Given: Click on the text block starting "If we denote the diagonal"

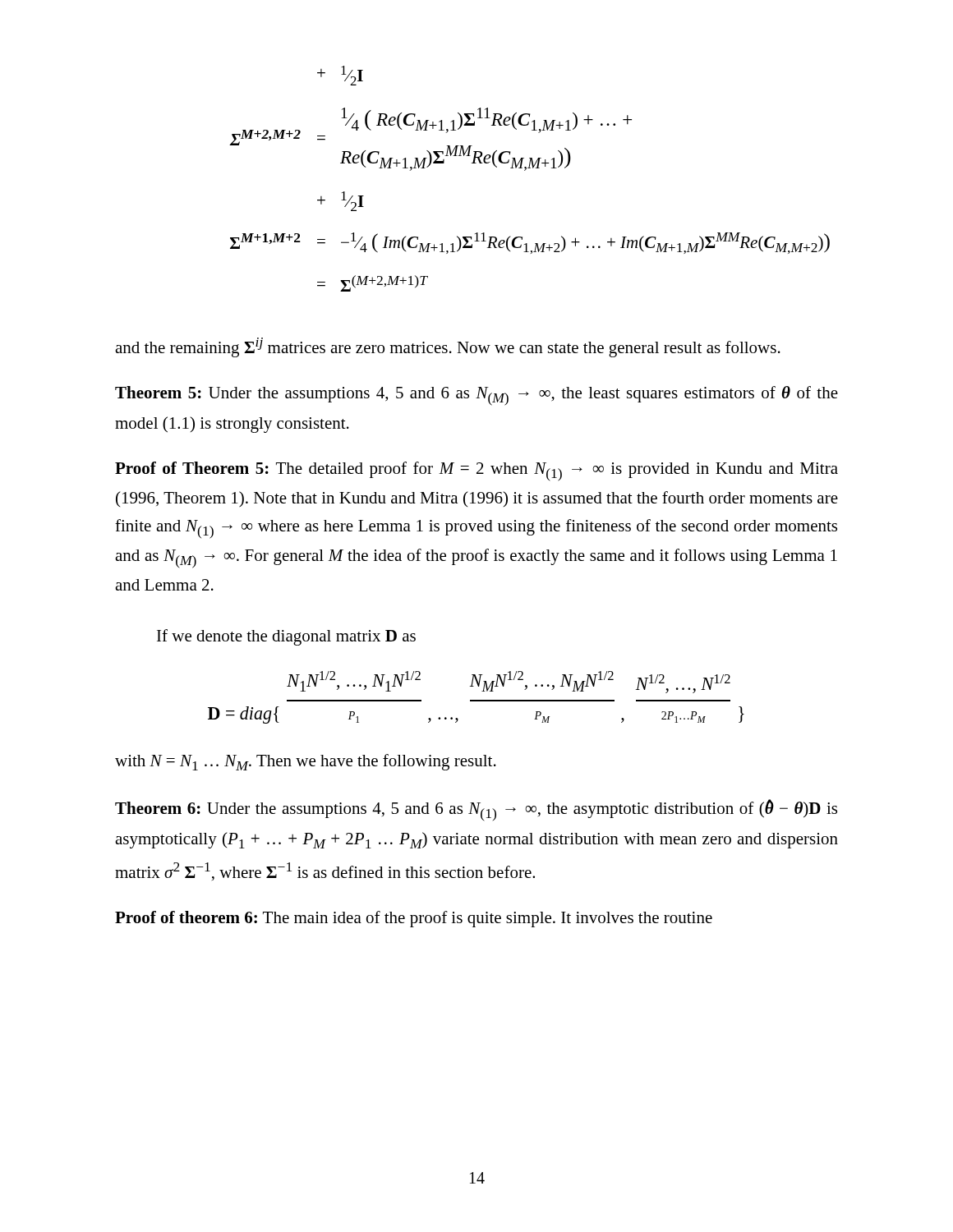Looking at the screenshot, I should click(286, 636).
